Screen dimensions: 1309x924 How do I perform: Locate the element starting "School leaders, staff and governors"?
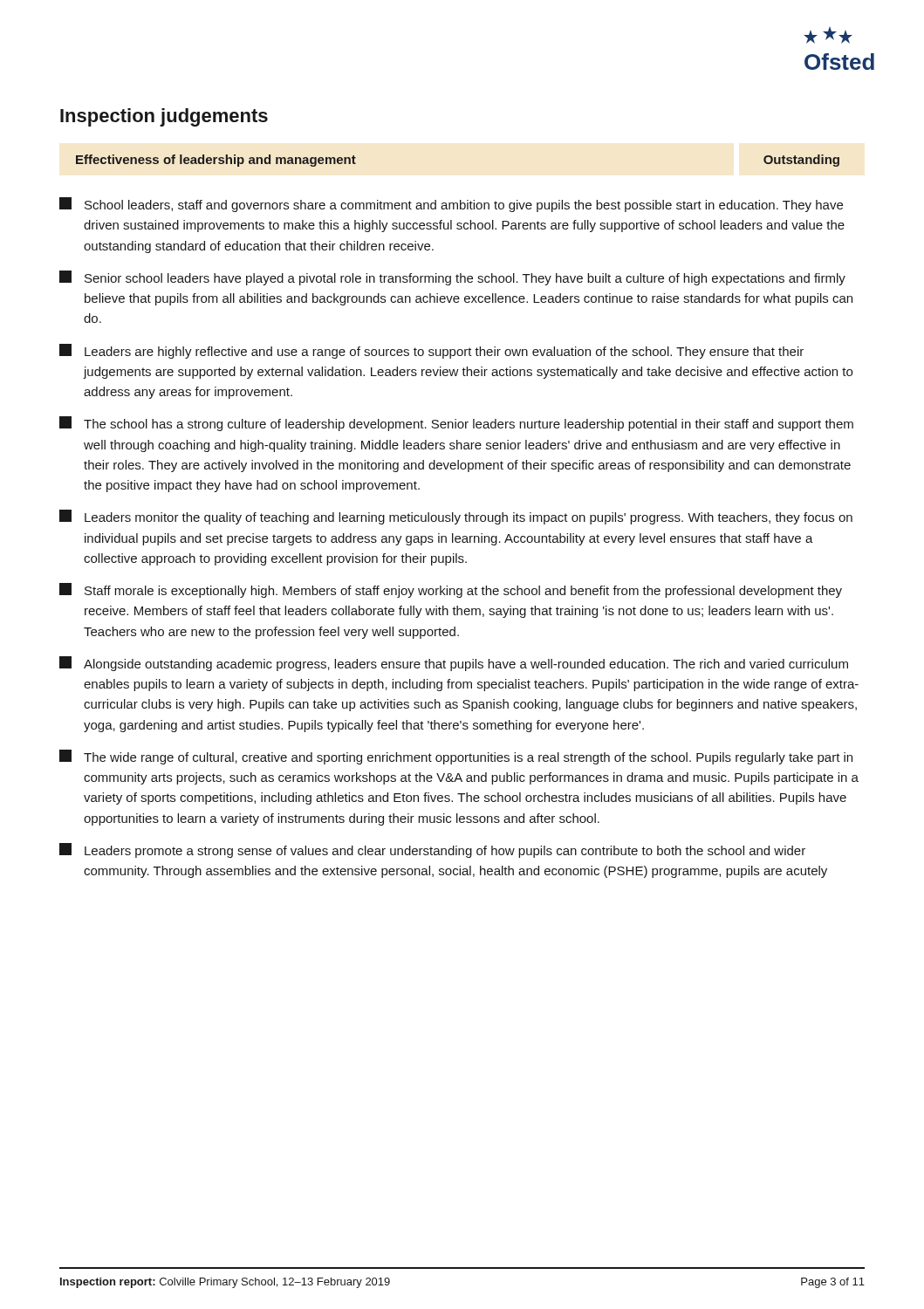462,225
